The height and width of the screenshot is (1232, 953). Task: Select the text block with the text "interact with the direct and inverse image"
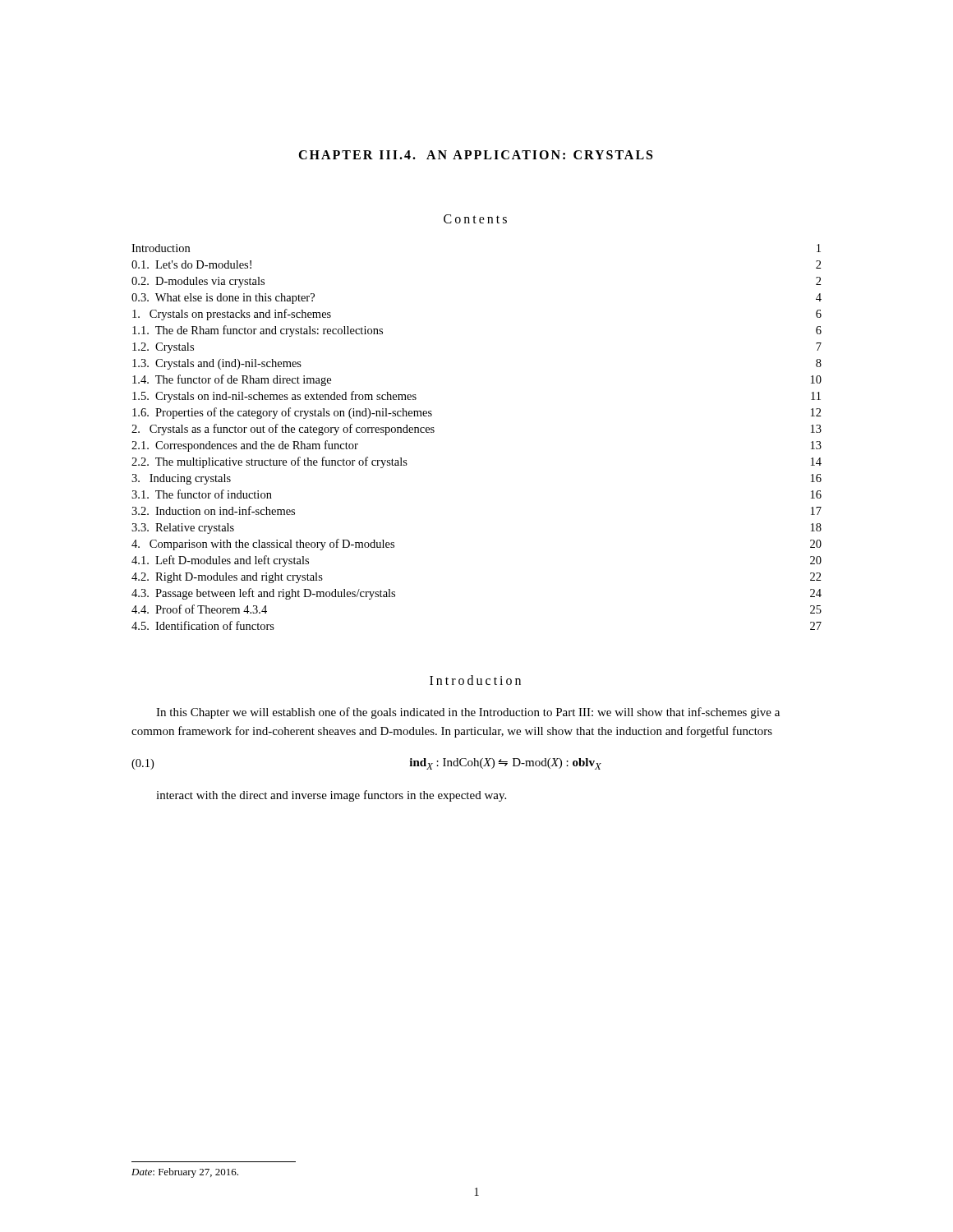pyautogui.click(x=332, y=795)
